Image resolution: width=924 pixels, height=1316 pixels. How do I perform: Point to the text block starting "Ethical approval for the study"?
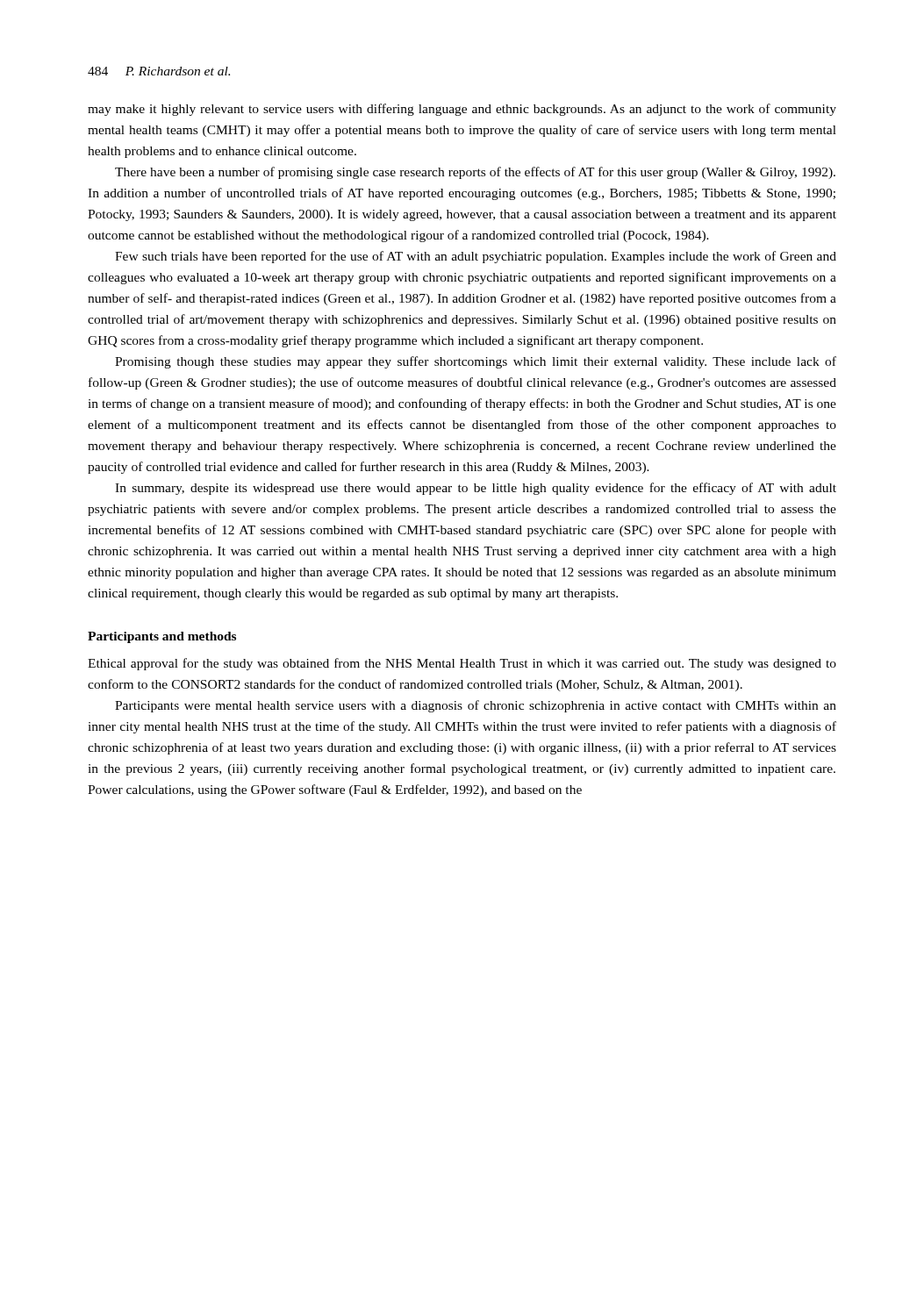(462, 727)
